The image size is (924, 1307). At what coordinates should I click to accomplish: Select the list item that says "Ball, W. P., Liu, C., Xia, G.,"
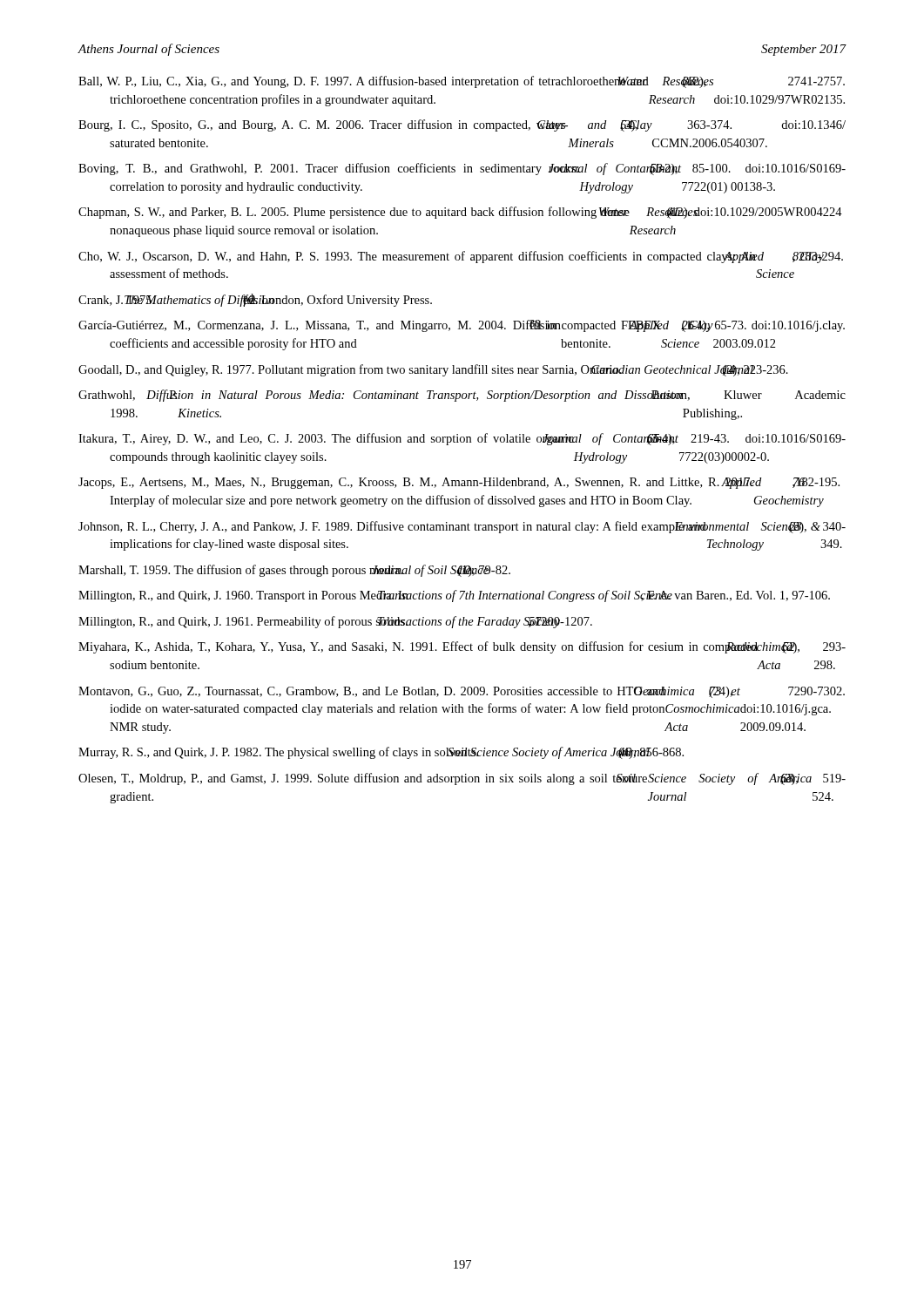pyautogui.click(x=462, y=90)
